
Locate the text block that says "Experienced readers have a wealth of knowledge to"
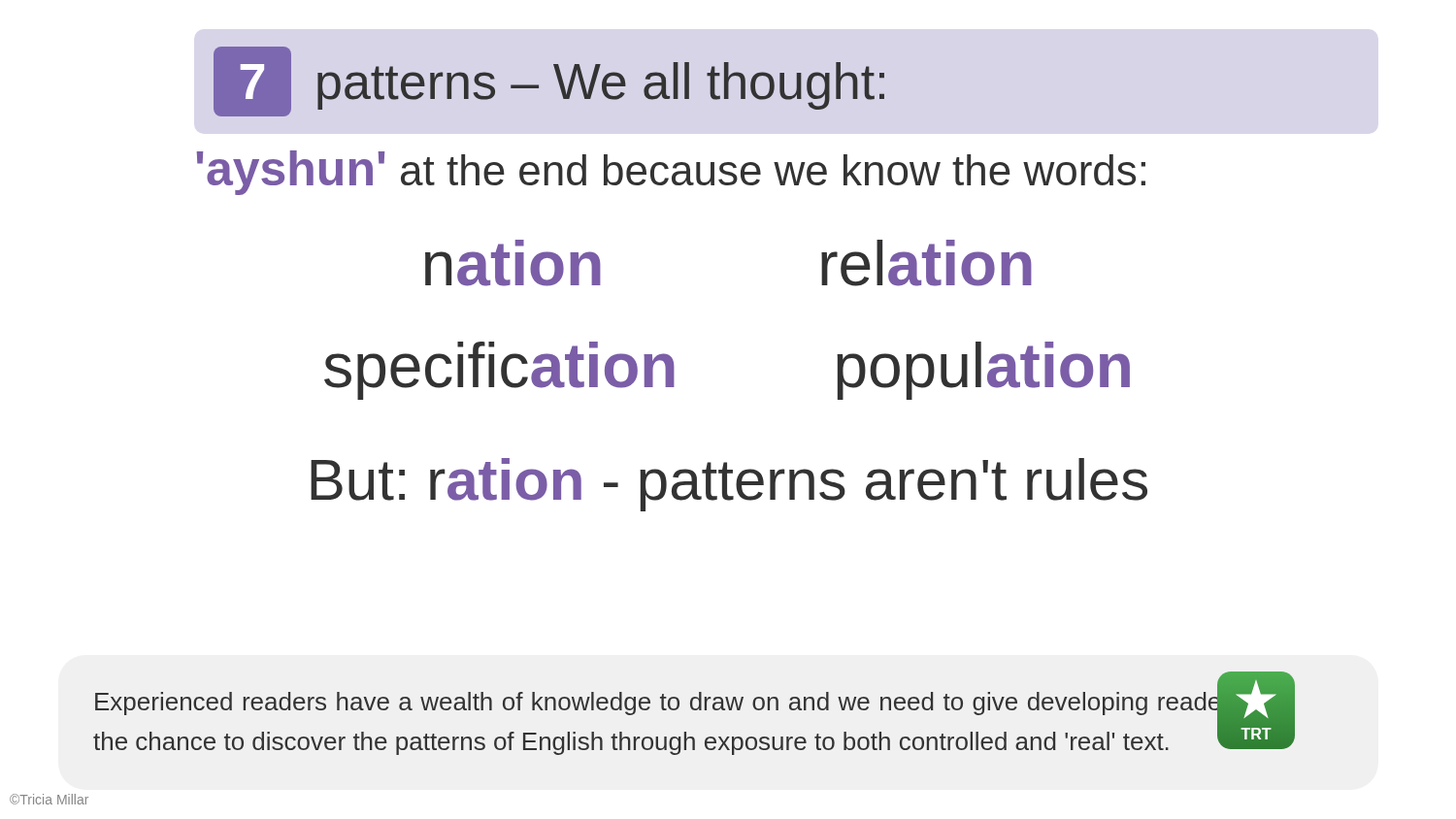(x=694, y=714)
